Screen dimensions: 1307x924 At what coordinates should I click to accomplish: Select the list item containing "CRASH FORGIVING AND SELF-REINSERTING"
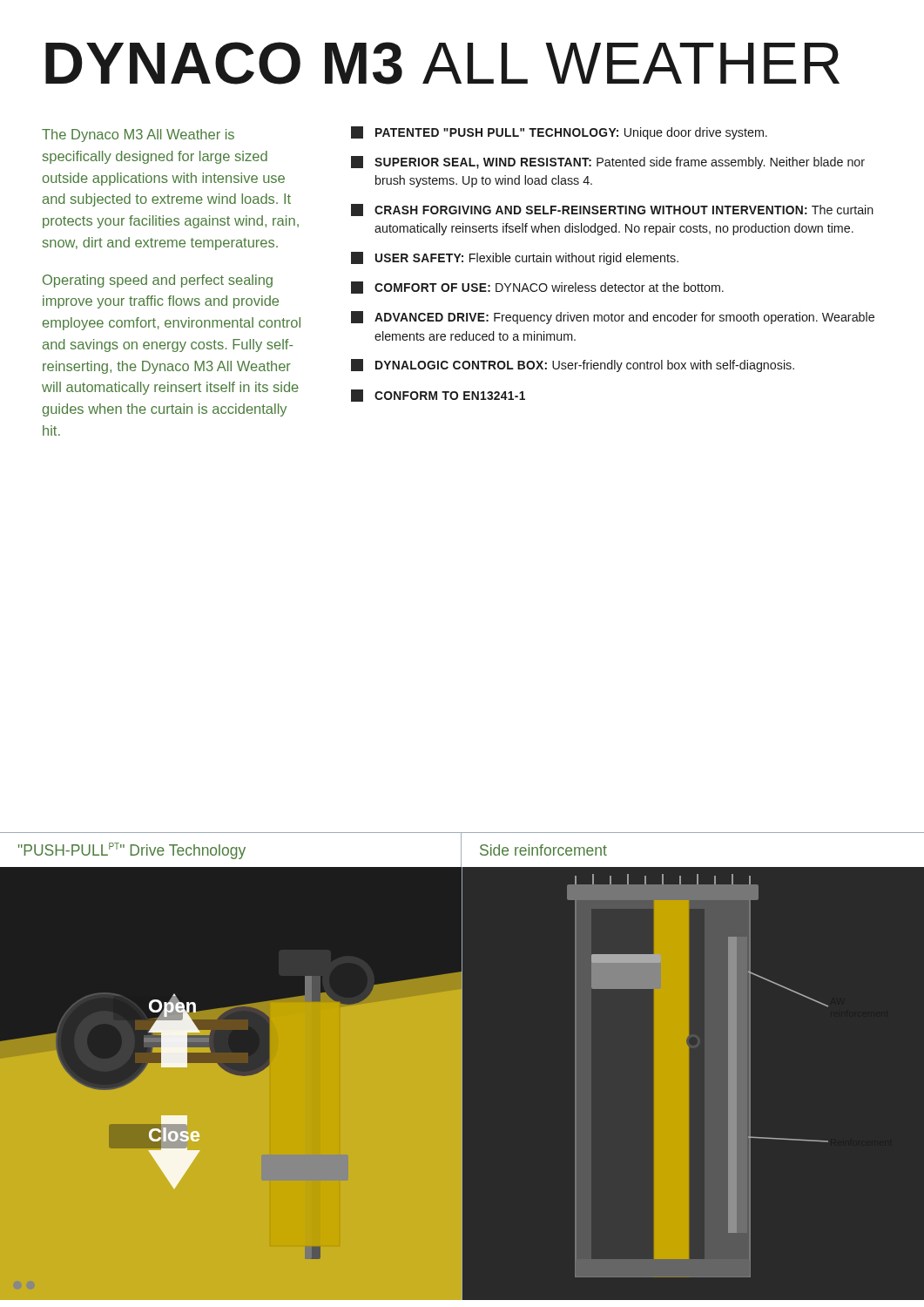[617, 220]
